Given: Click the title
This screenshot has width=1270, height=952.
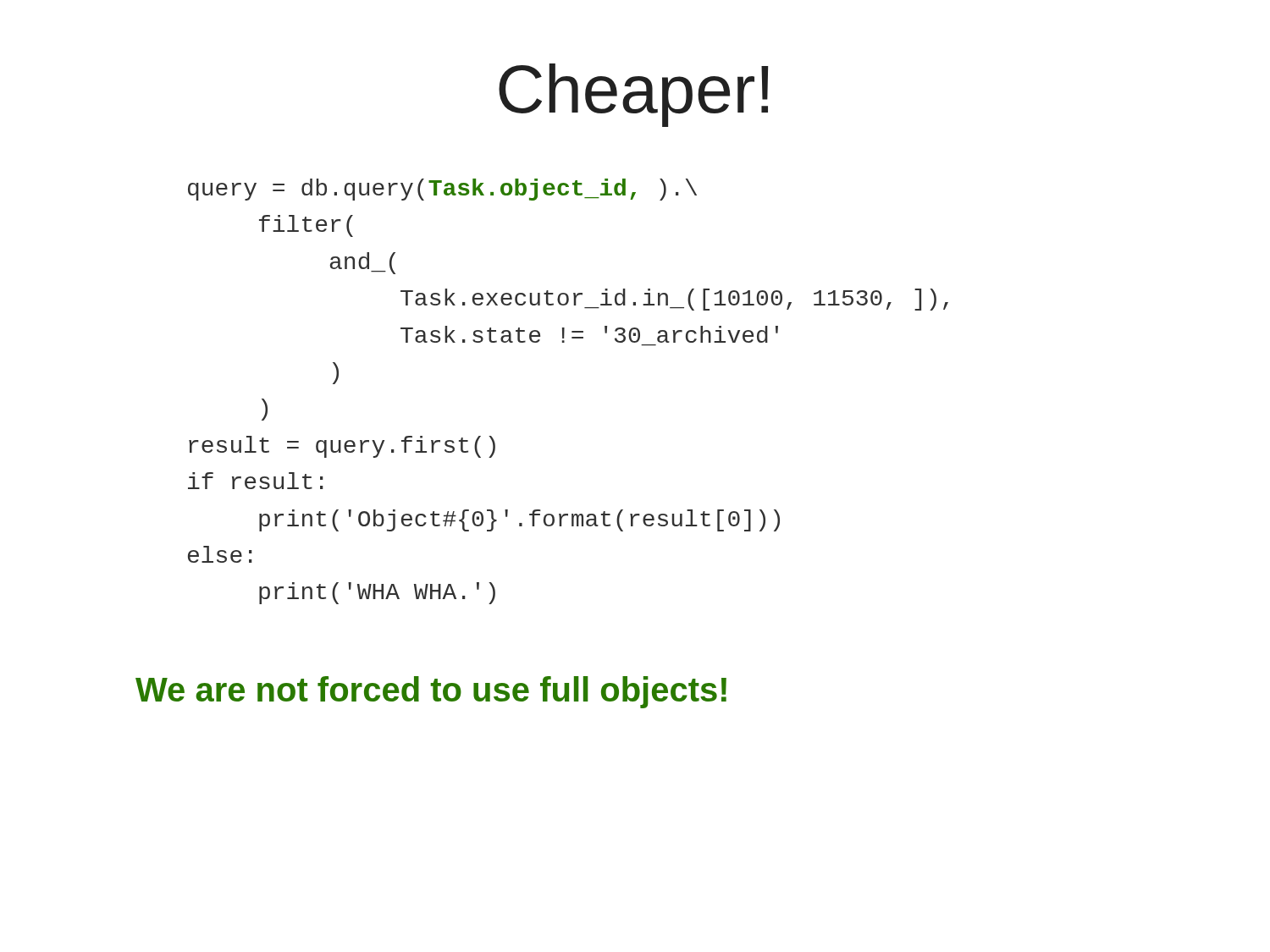Looking at the screenshot, I should tap(635, 89).
